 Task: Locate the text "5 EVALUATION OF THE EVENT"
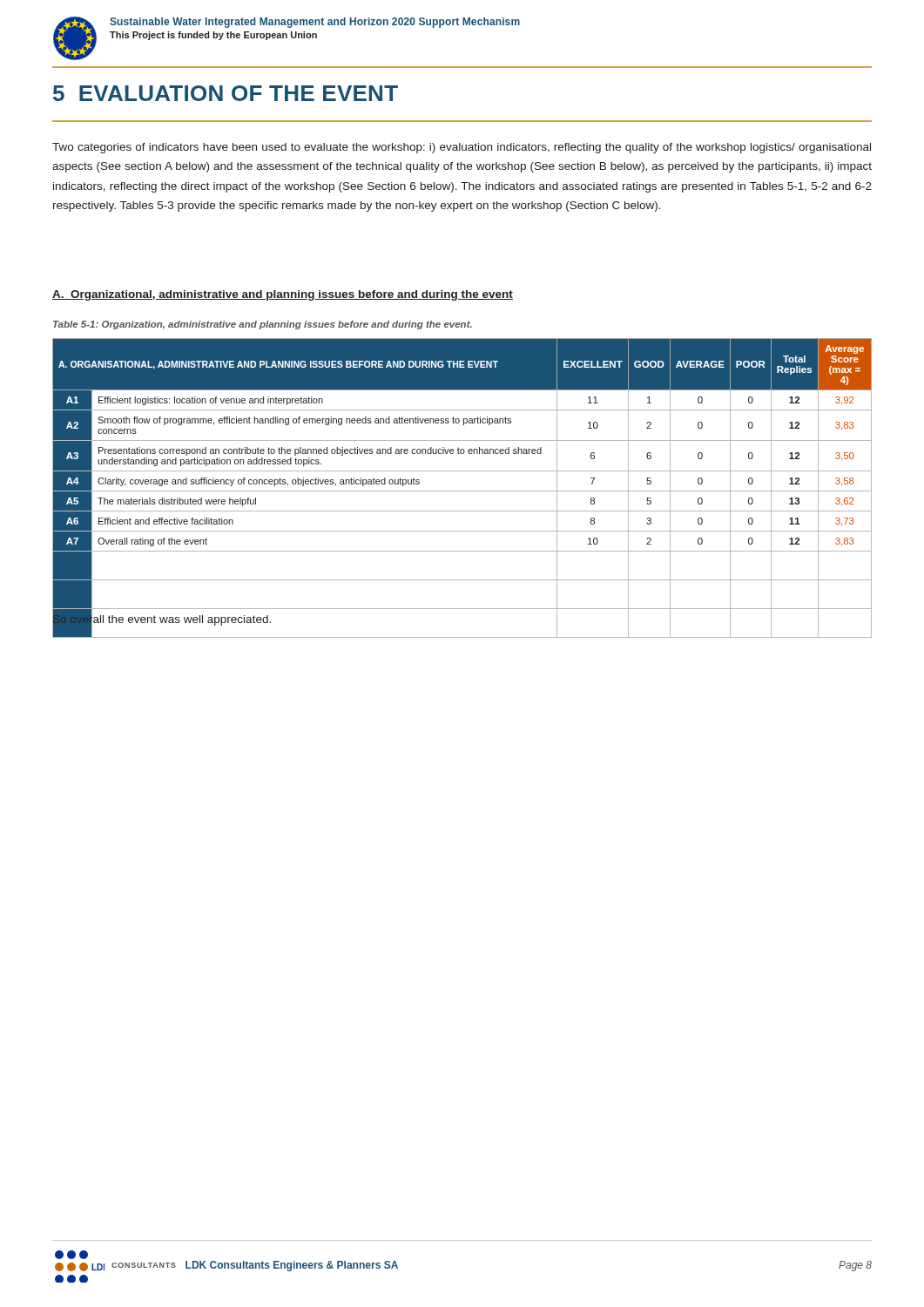point(226,93)
